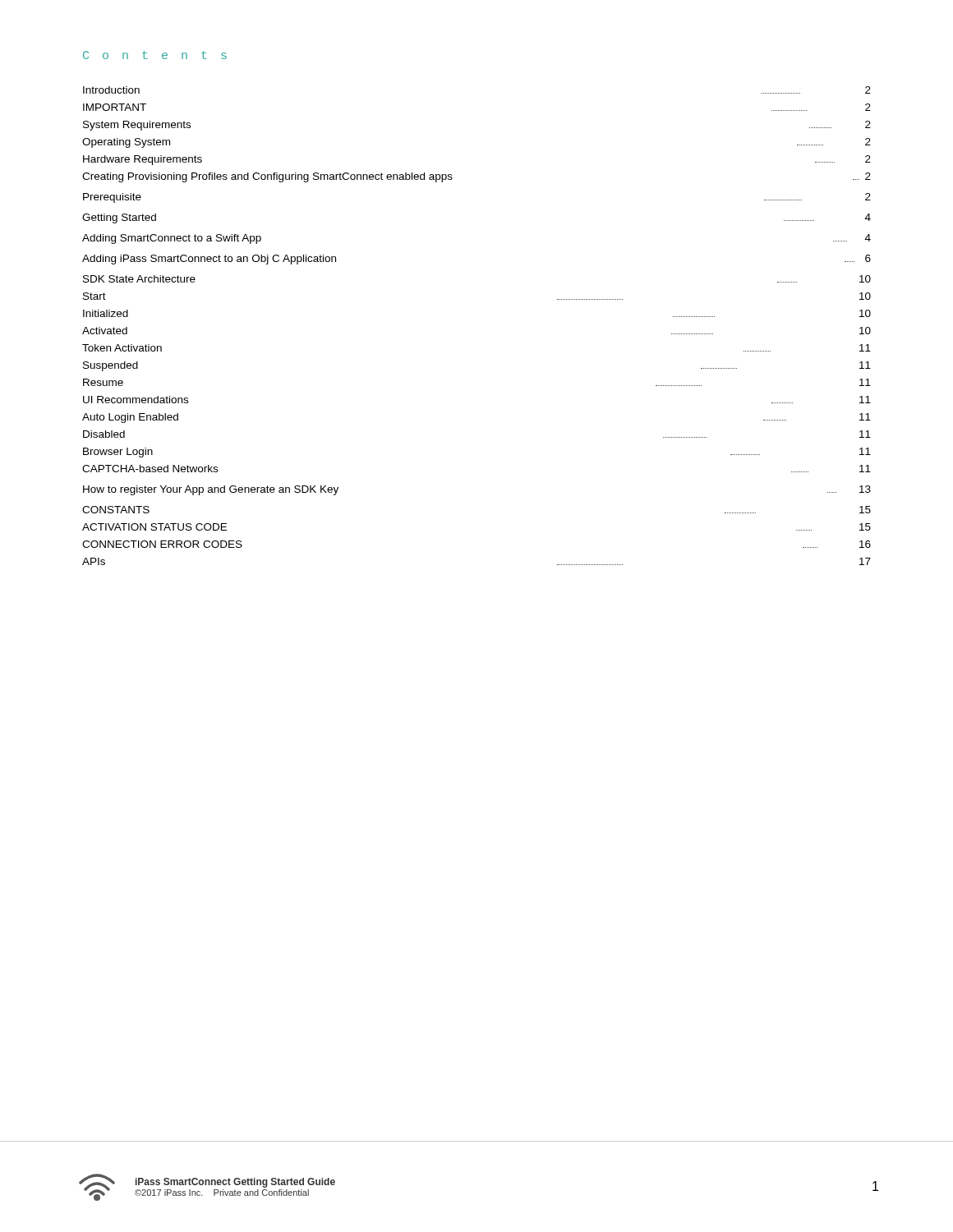
Task: Find the block on this page that starts "How to register Your App"
Action: 214,490
